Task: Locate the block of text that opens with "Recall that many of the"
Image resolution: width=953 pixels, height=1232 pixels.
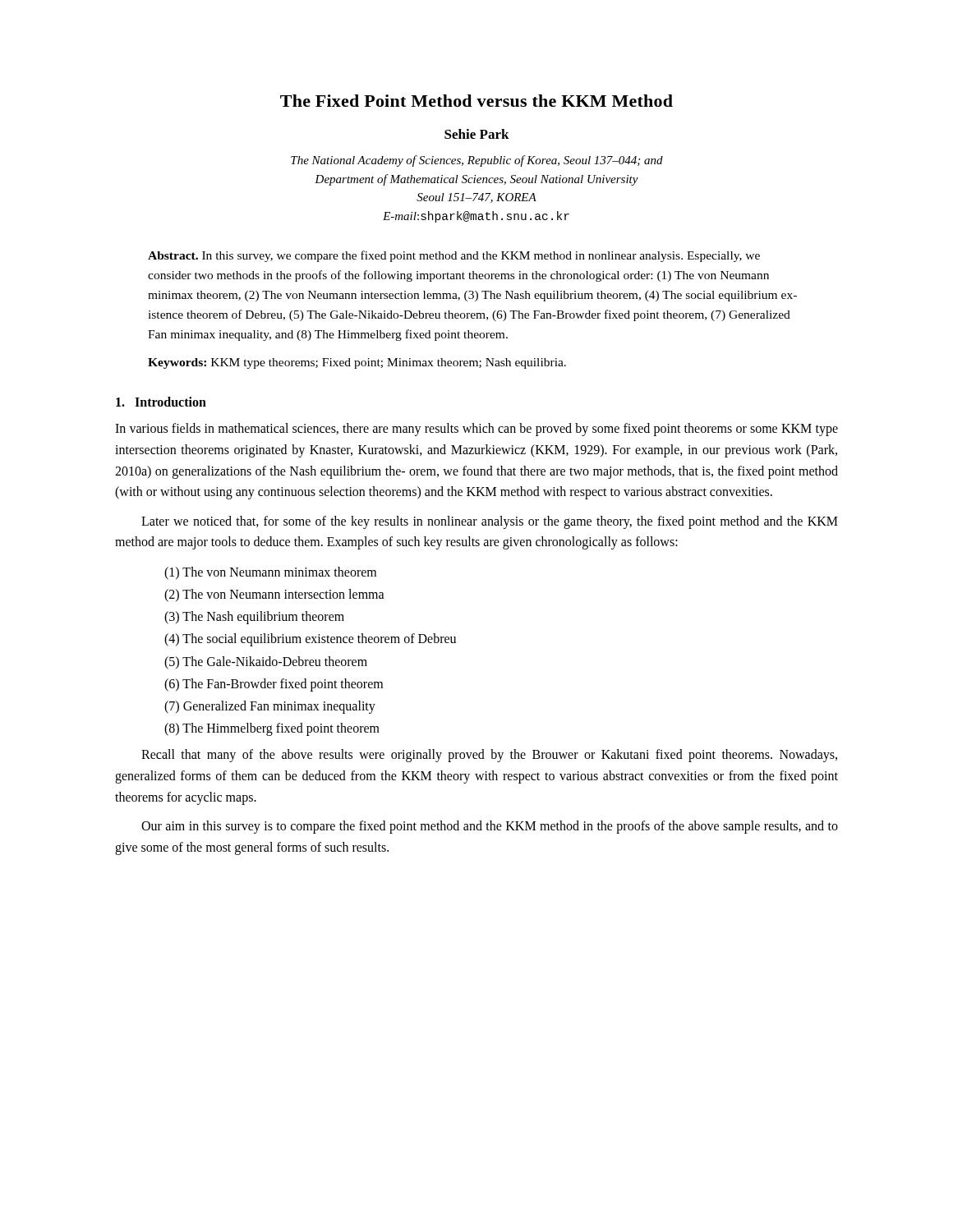Action: 476,776
